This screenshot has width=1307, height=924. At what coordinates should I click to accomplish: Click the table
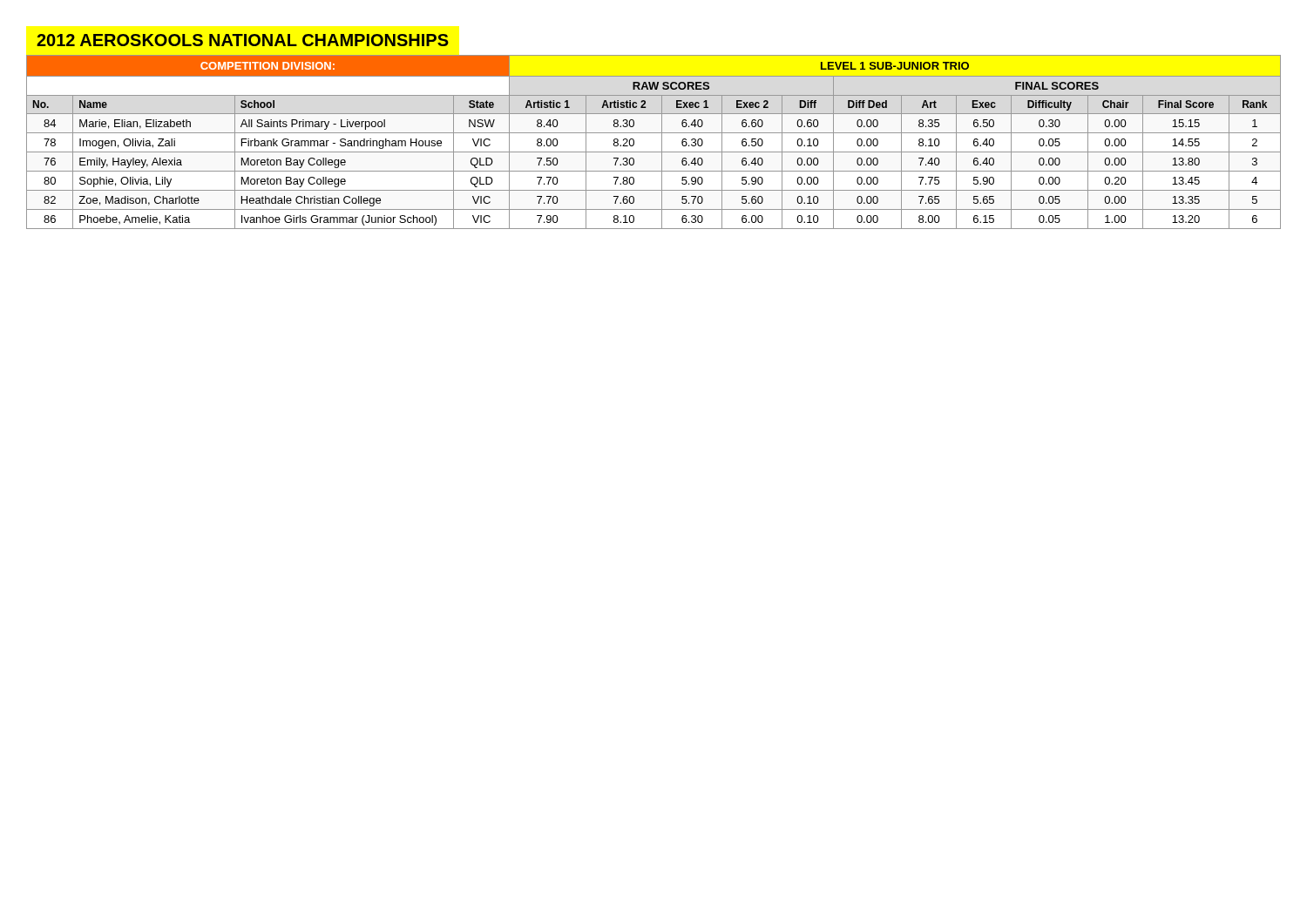point(654,142)
